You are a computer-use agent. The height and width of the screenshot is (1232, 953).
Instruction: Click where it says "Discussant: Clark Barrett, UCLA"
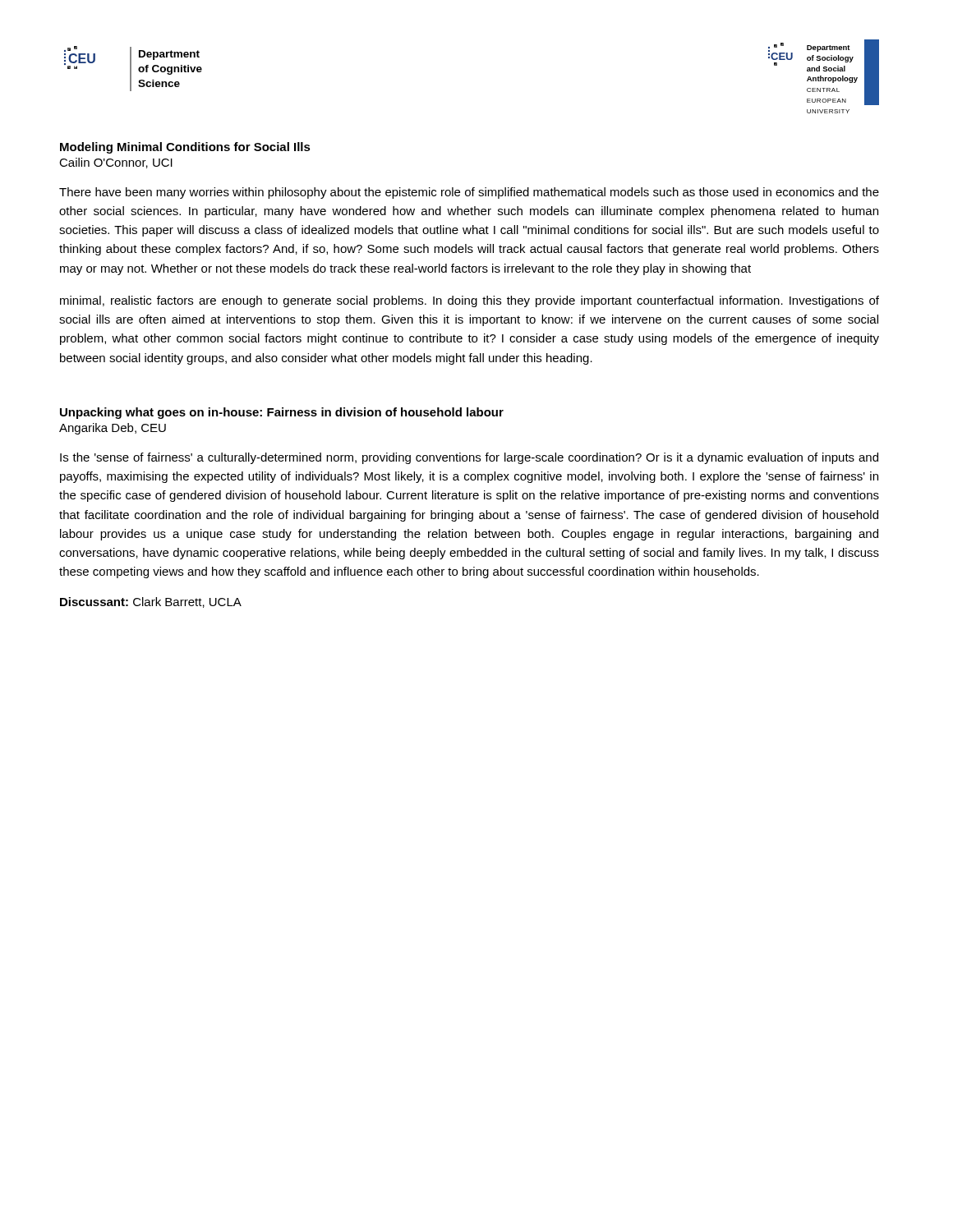coord(150,601)
